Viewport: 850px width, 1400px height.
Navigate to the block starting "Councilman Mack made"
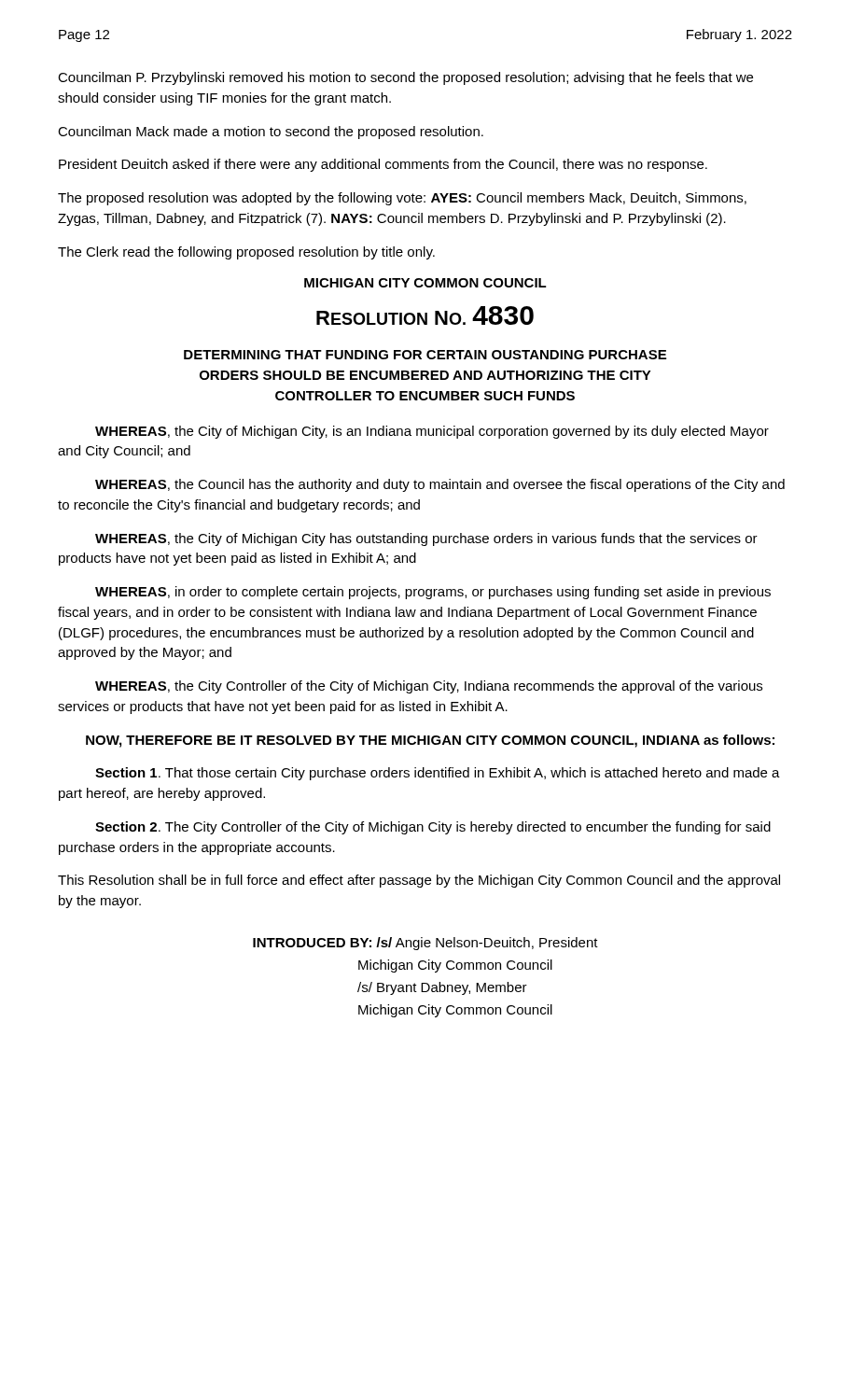pyautogui.click(x=271, y=131)
